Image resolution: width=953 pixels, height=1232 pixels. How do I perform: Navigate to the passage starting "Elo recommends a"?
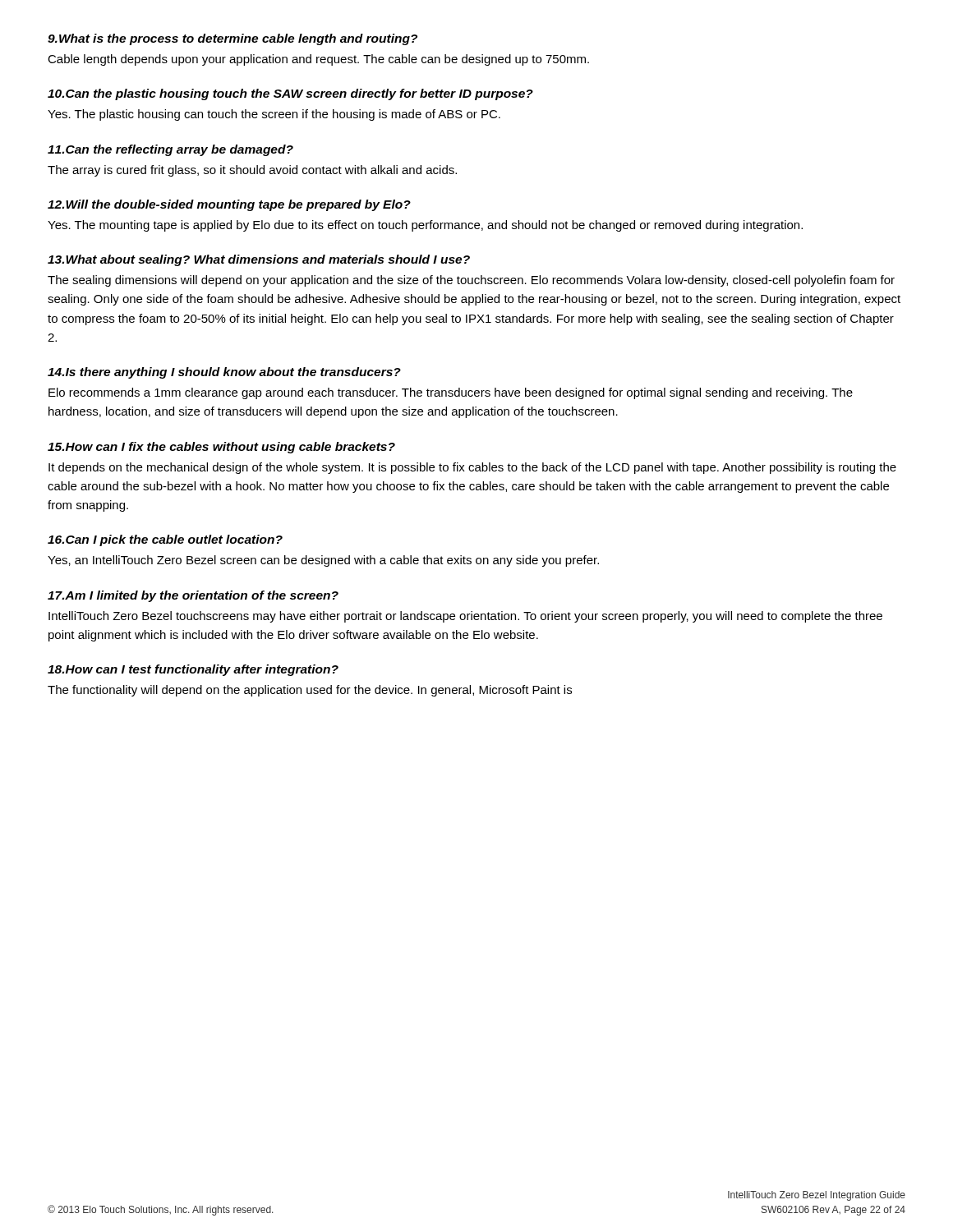476,402
